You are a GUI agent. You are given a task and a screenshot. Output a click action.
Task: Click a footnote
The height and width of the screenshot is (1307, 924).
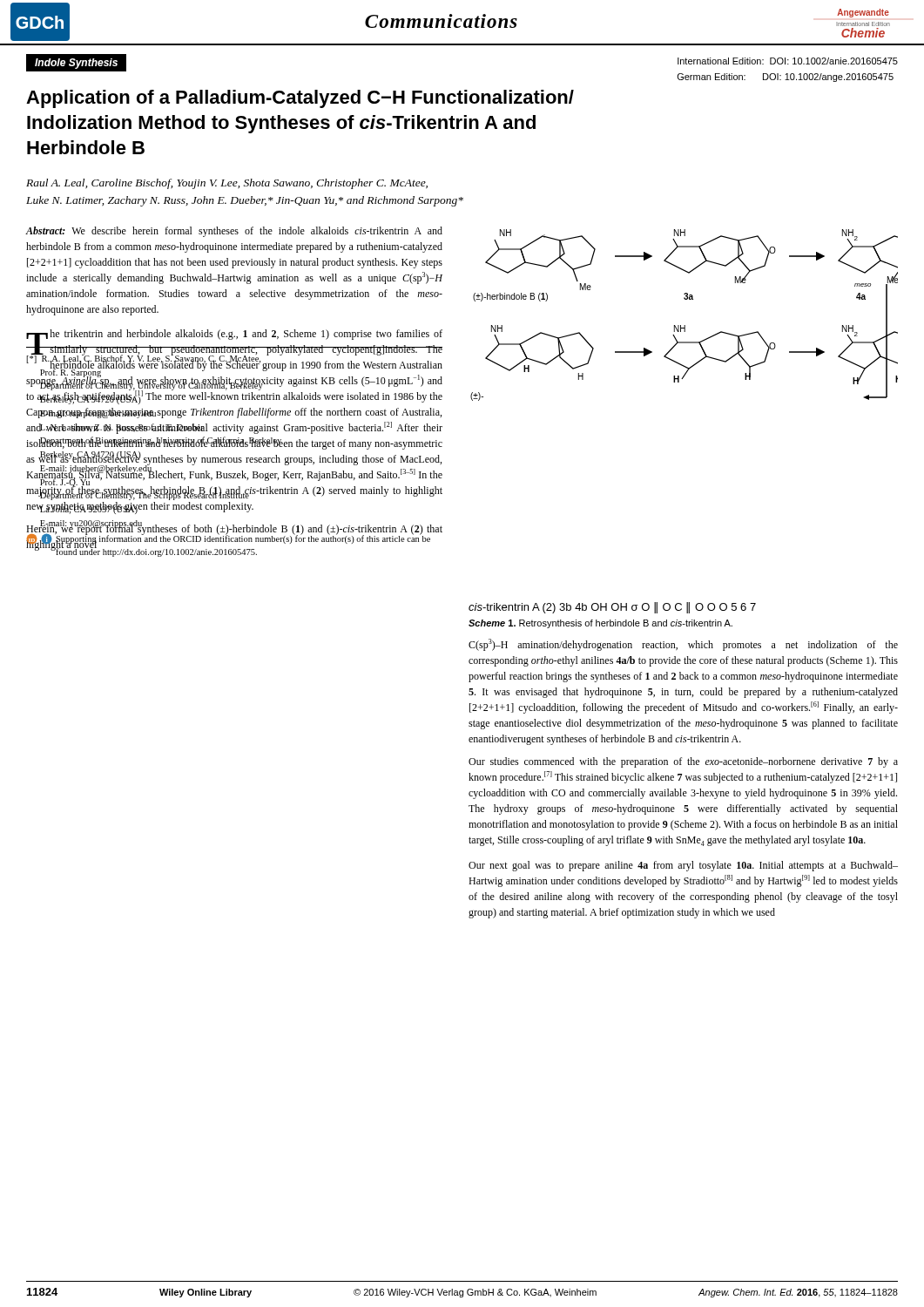point(234,456)
